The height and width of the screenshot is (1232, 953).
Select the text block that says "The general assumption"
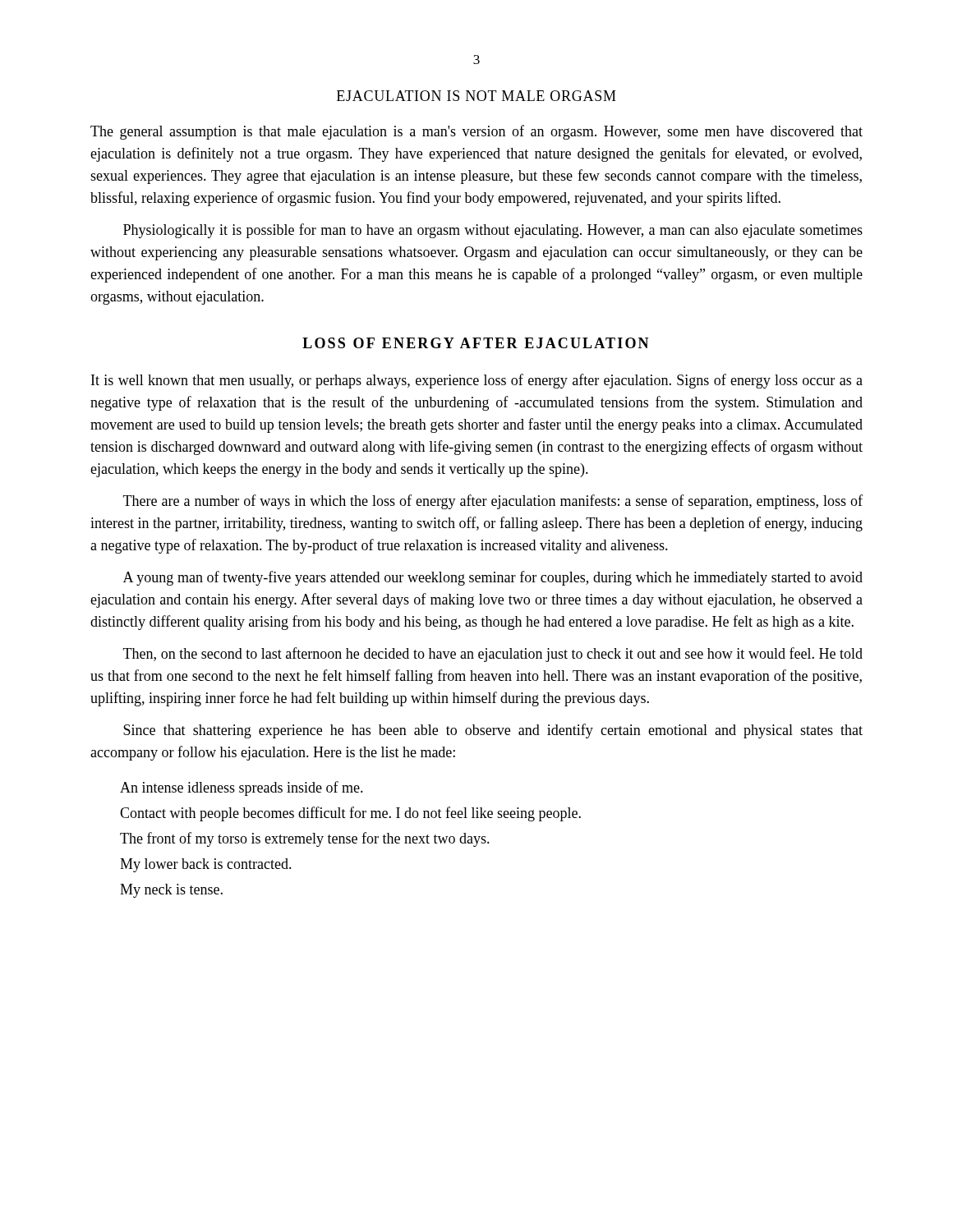(476, 164)
